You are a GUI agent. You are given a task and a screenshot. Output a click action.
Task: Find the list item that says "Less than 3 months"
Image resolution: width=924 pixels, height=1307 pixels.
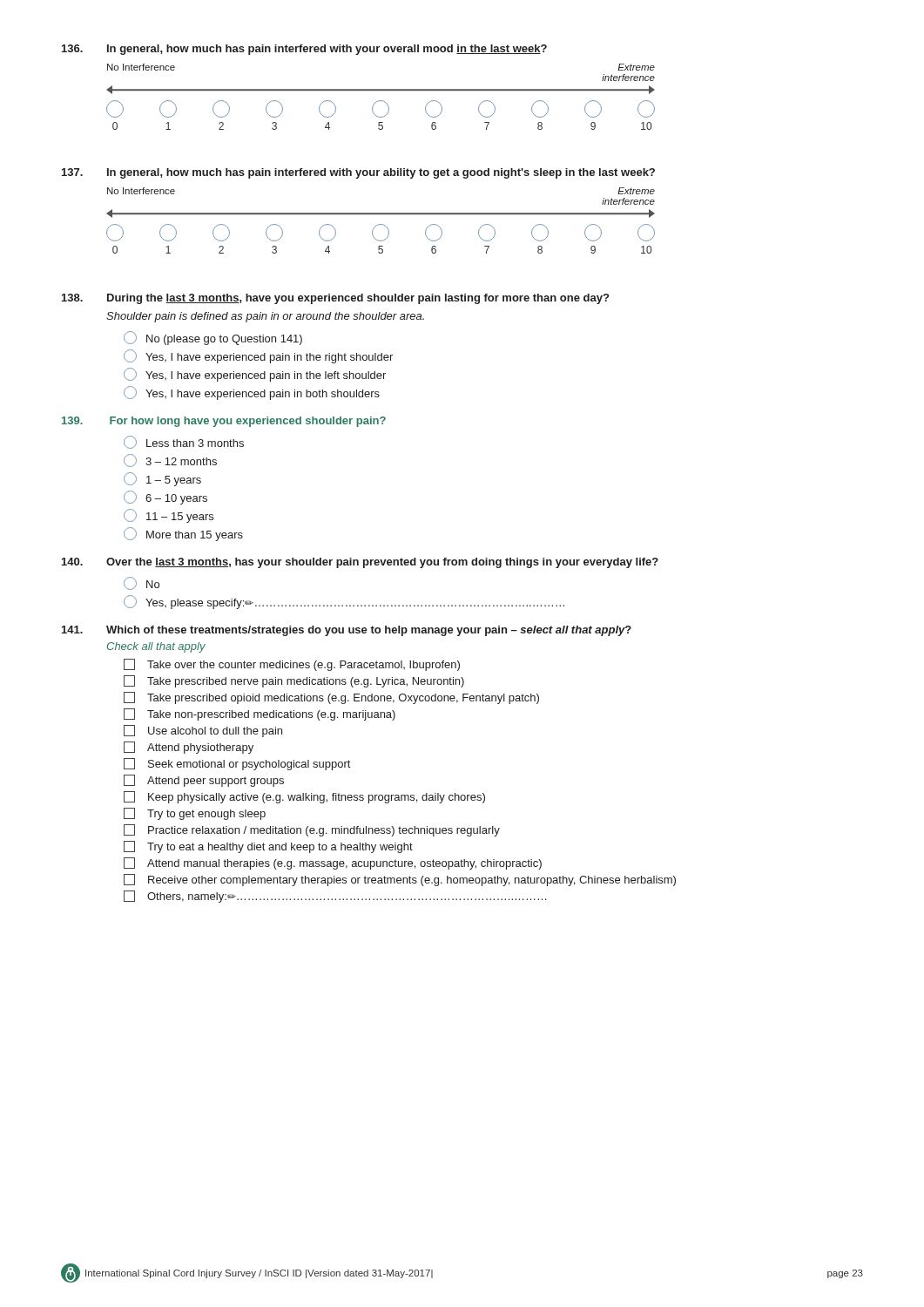point(184,443)
